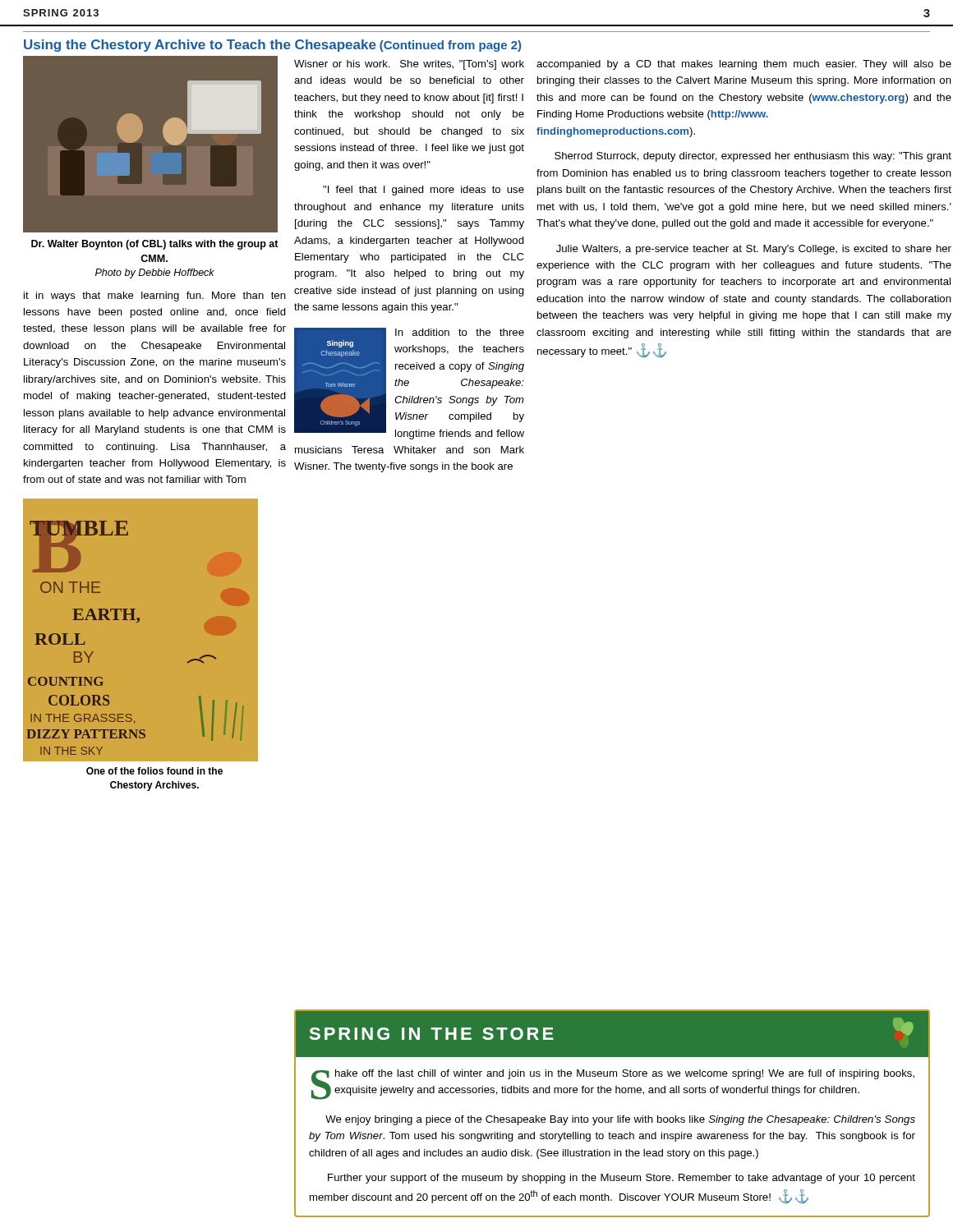Point to the element starting "Dr. Walter Boynton"

(x=154, y=258)
